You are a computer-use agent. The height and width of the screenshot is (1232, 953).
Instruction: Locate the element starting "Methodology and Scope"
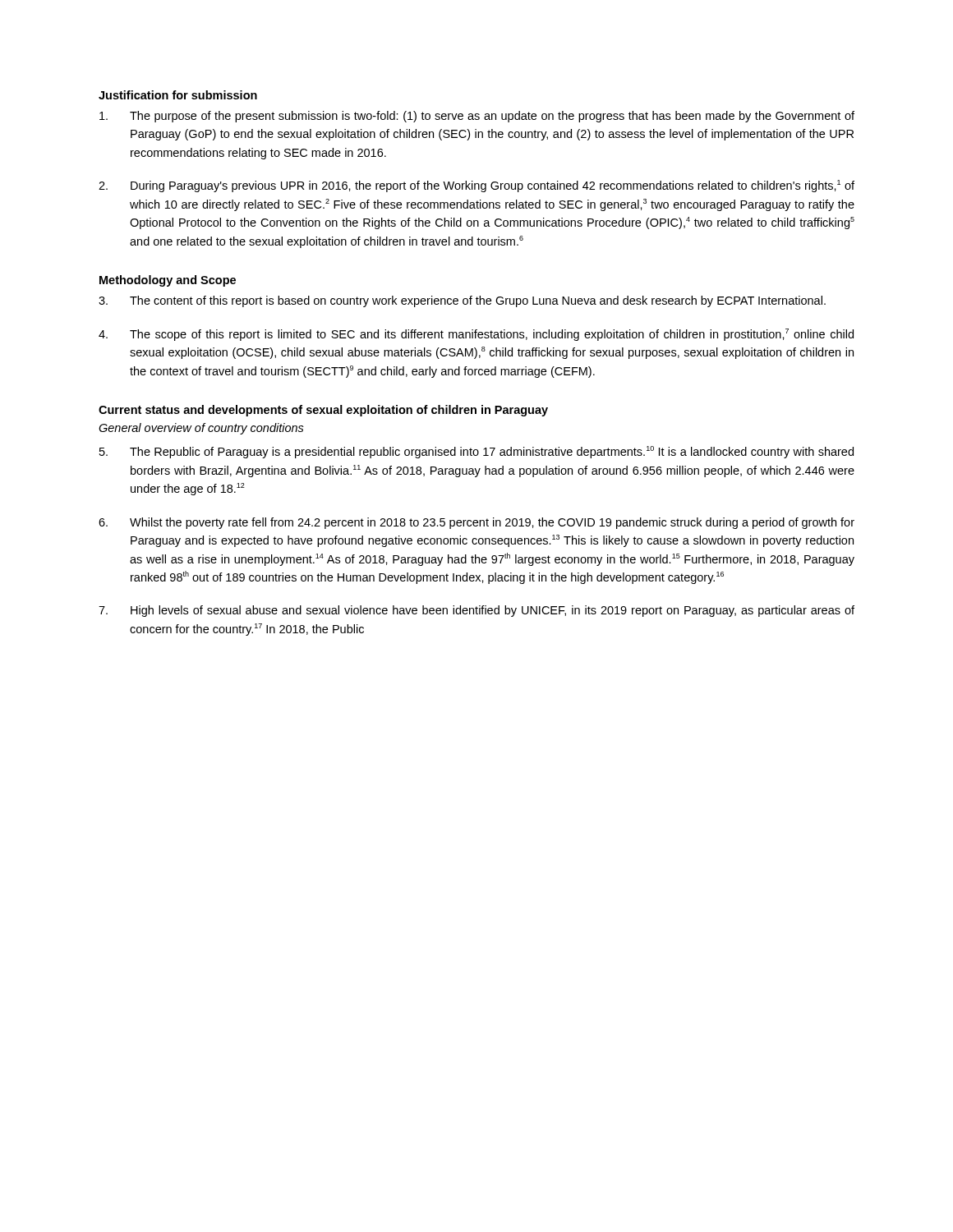click(x=167, y=280)
